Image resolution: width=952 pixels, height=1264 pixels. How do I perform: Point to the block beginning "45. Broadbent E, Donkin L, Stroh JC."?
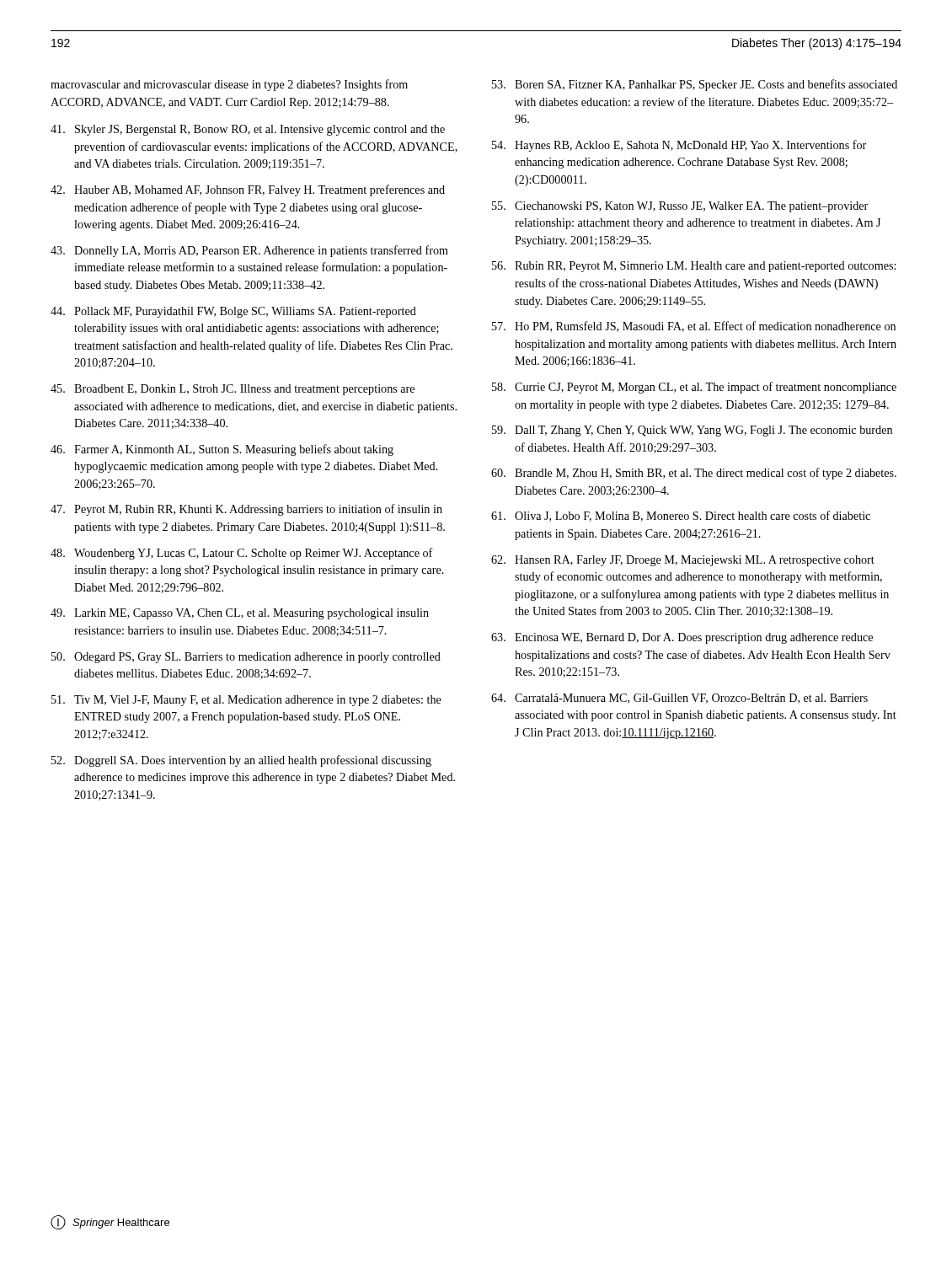tap(256, 406)
